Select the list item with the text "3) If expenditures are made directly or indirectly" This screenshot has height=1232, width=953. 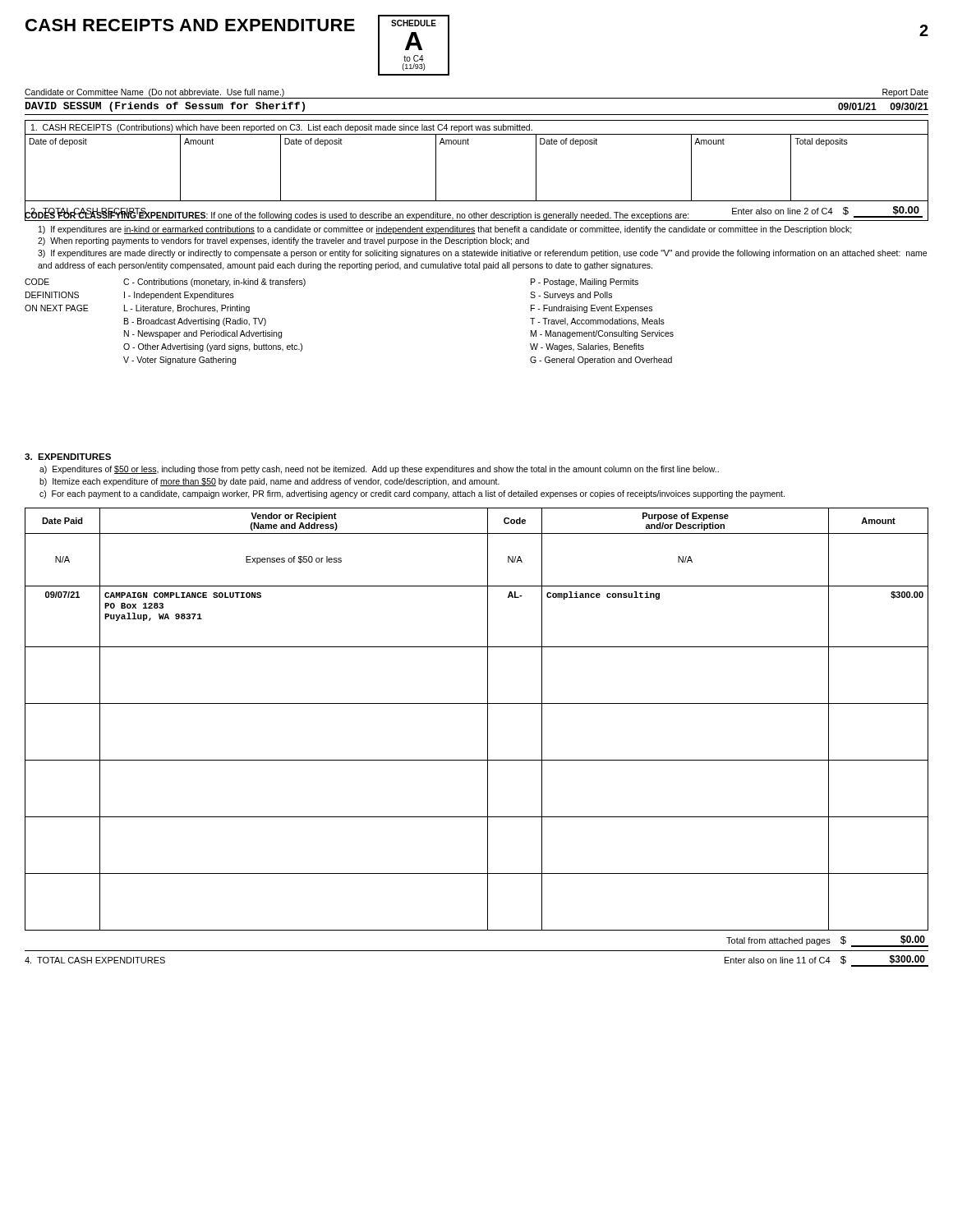pos(483,259)
